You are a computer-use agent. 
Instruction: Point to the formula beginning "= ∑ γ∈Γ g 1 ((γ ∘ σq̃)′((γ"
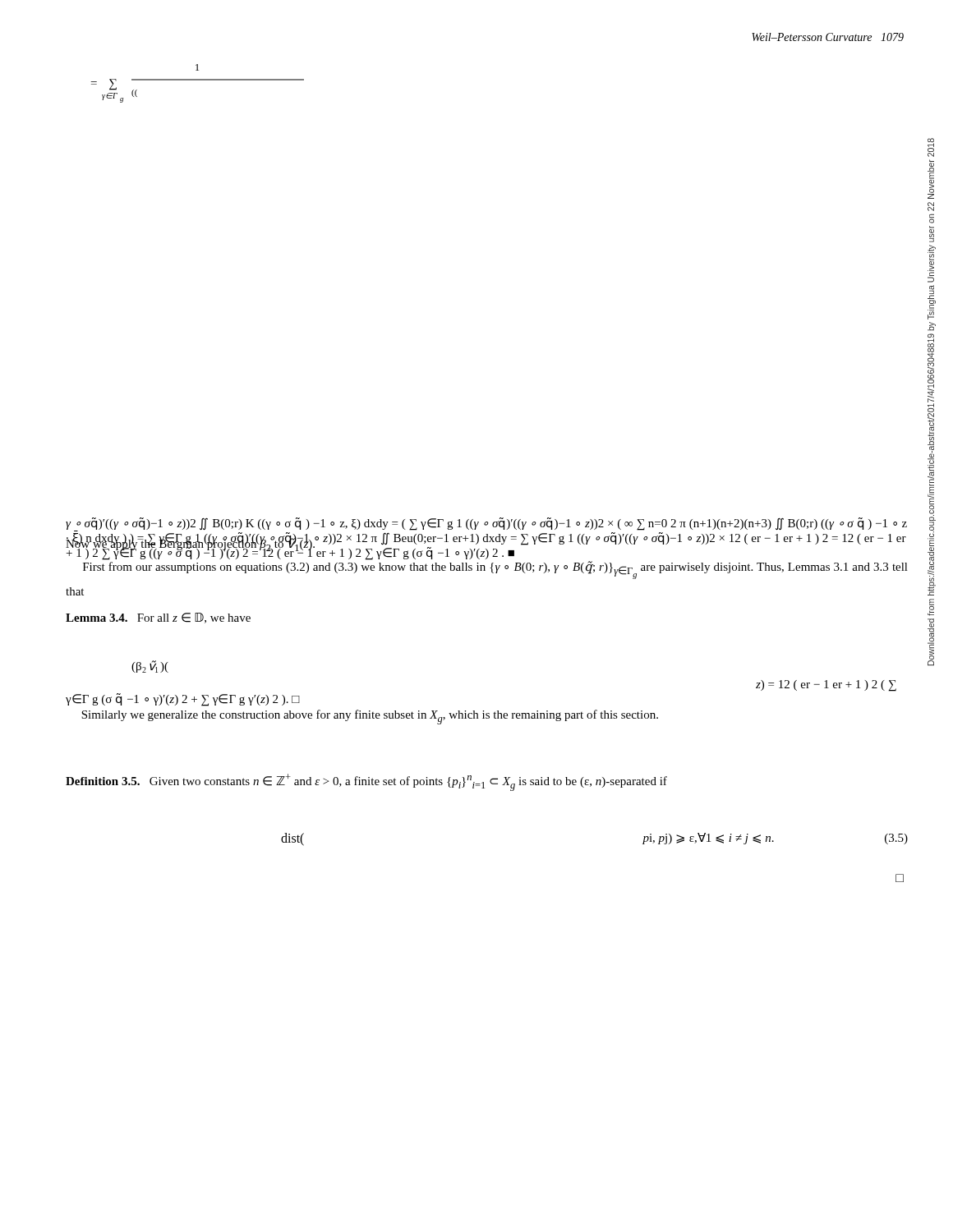[197, 67]
